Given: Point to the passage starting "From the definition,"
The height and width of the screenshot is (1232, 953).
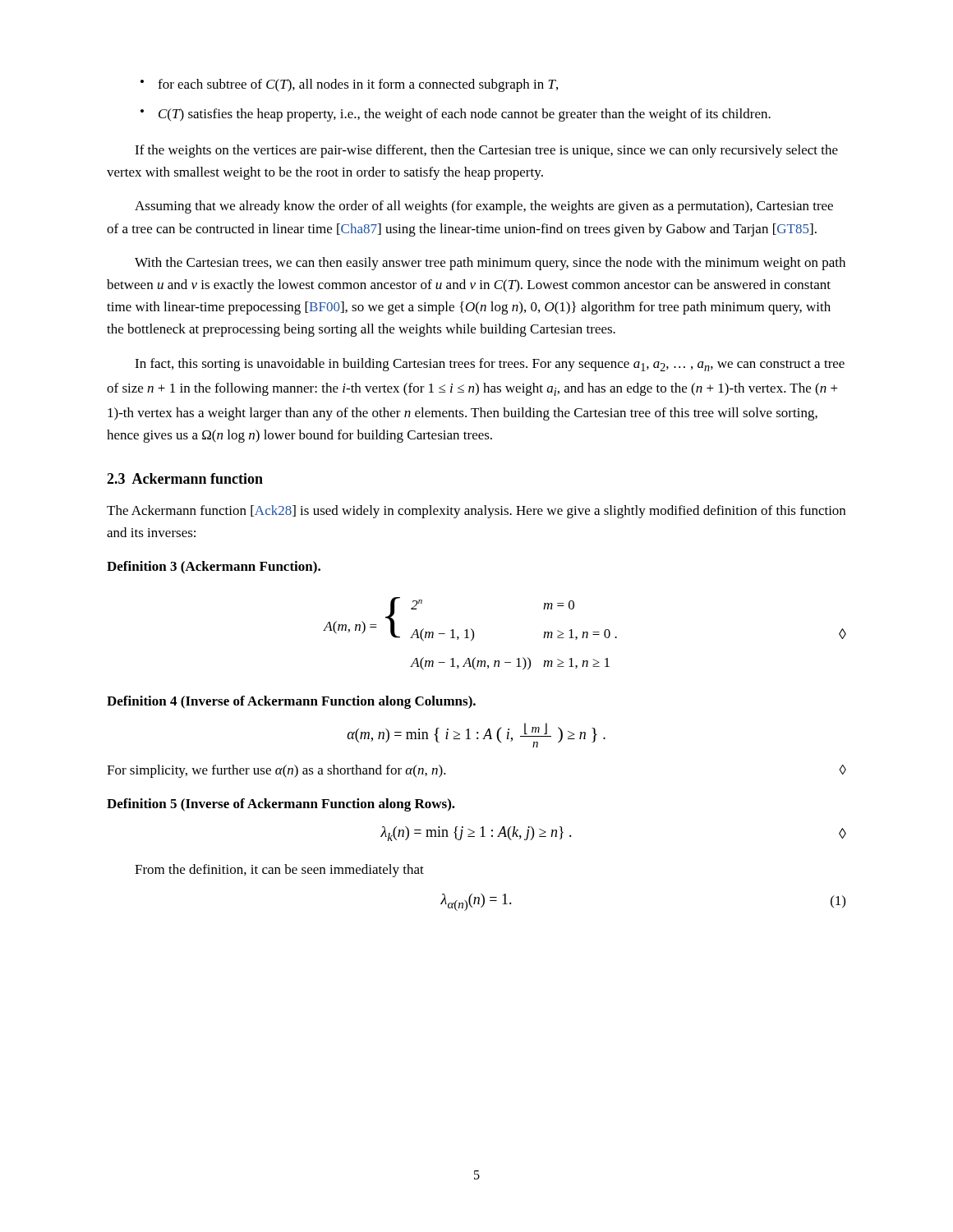Looking at the screenshot, I should [x=279, y=870].
